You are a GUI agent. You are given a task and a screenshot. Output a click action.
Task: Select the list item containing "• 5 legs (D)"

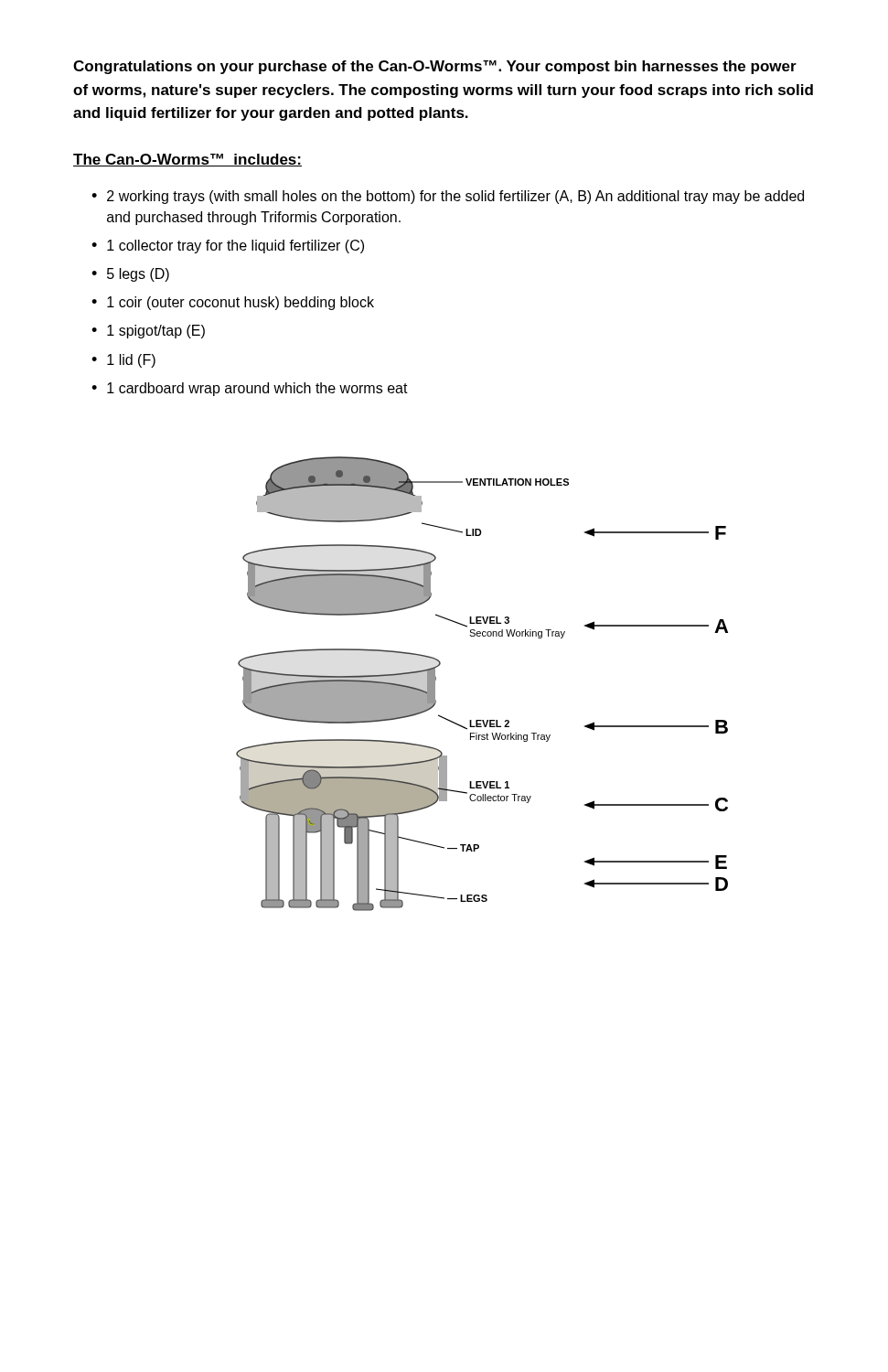pyautogui.click(x=131, y=274)
